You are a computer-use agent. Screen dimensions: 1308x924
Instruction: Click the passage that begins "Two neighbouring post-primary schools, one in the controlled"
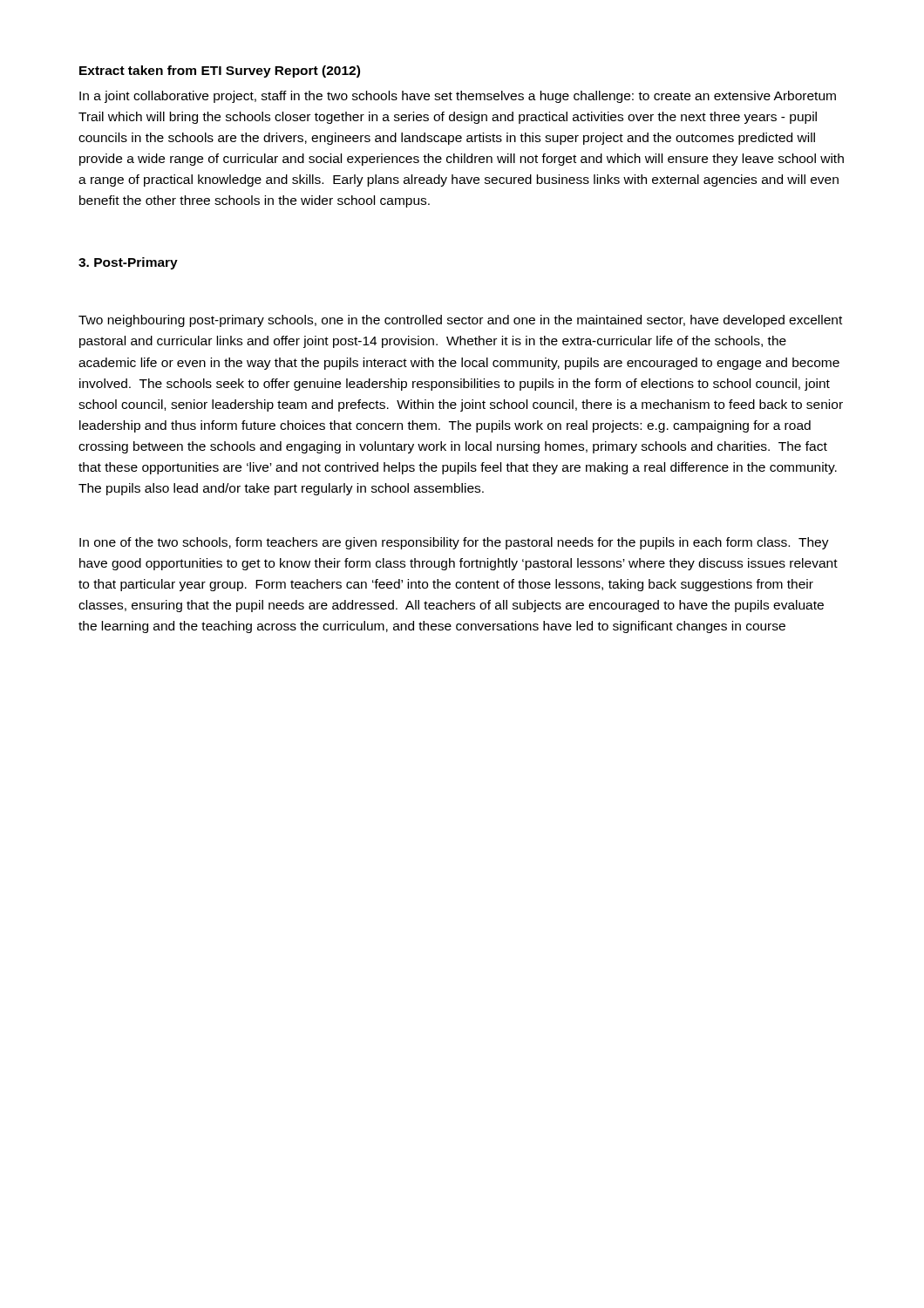(x=461, y=404)
